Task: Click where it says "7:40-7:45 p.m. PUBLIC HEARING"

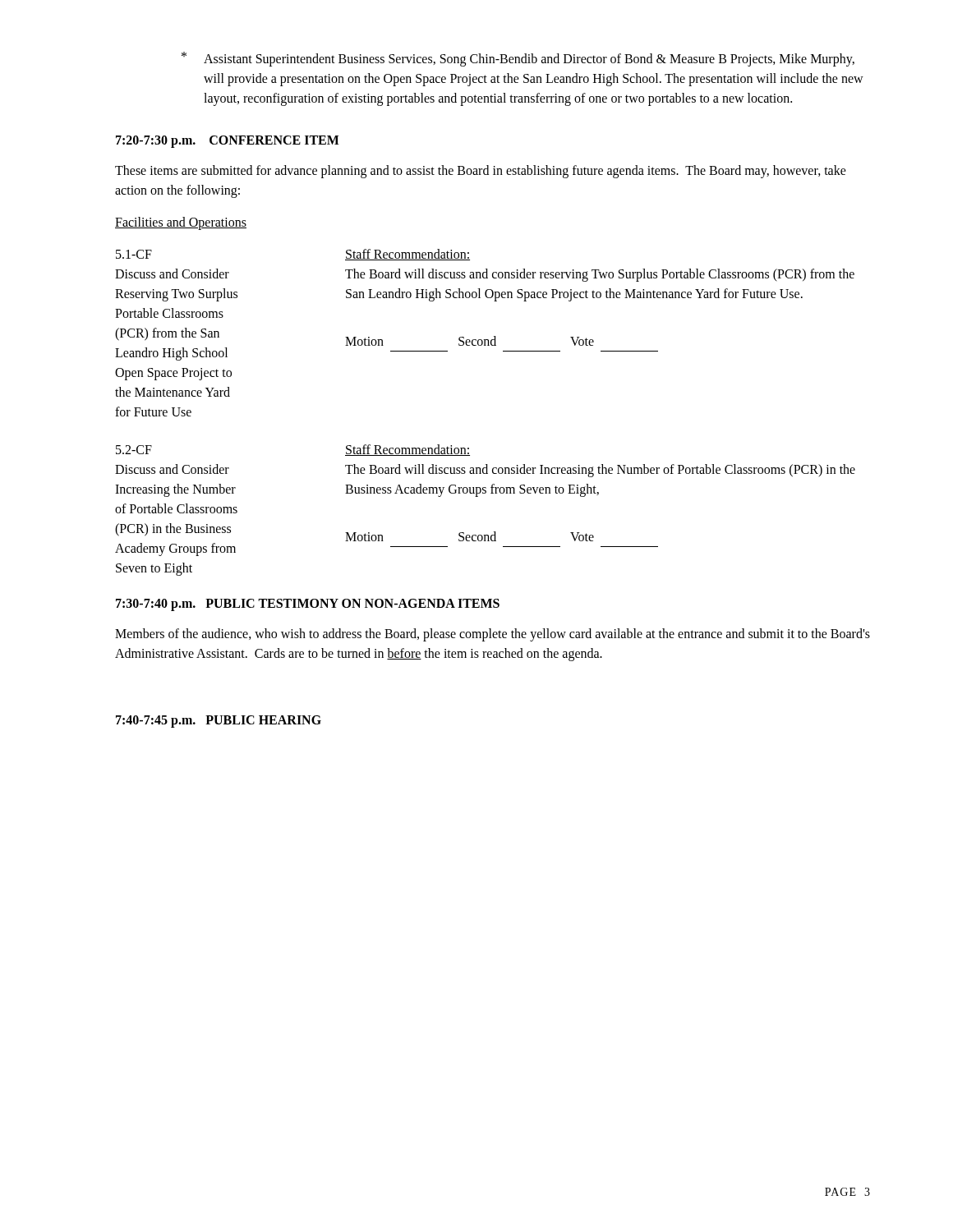Action: point(218,720)
